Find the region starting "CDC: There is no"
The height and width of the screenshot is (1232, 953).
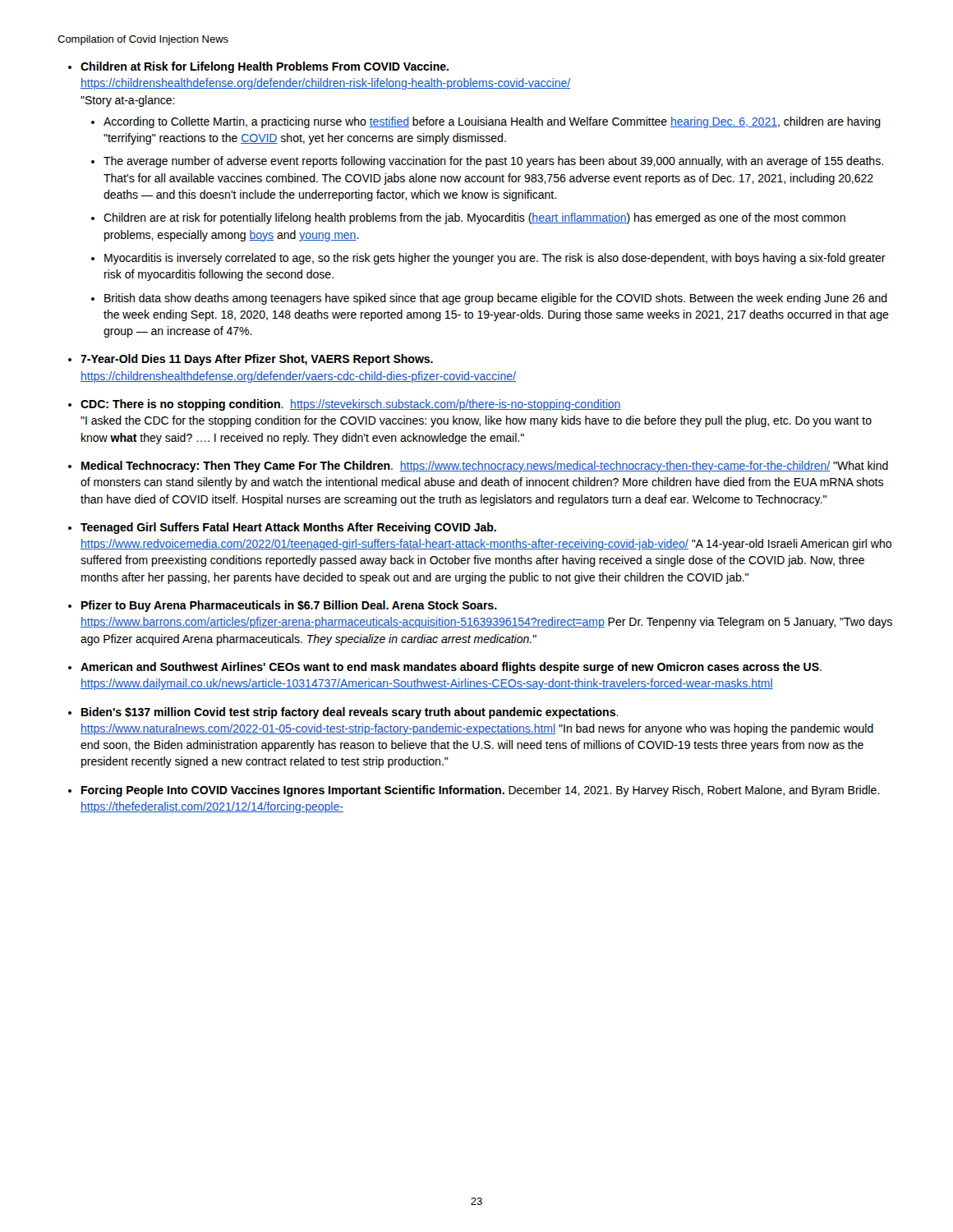[x=476, y=421]
